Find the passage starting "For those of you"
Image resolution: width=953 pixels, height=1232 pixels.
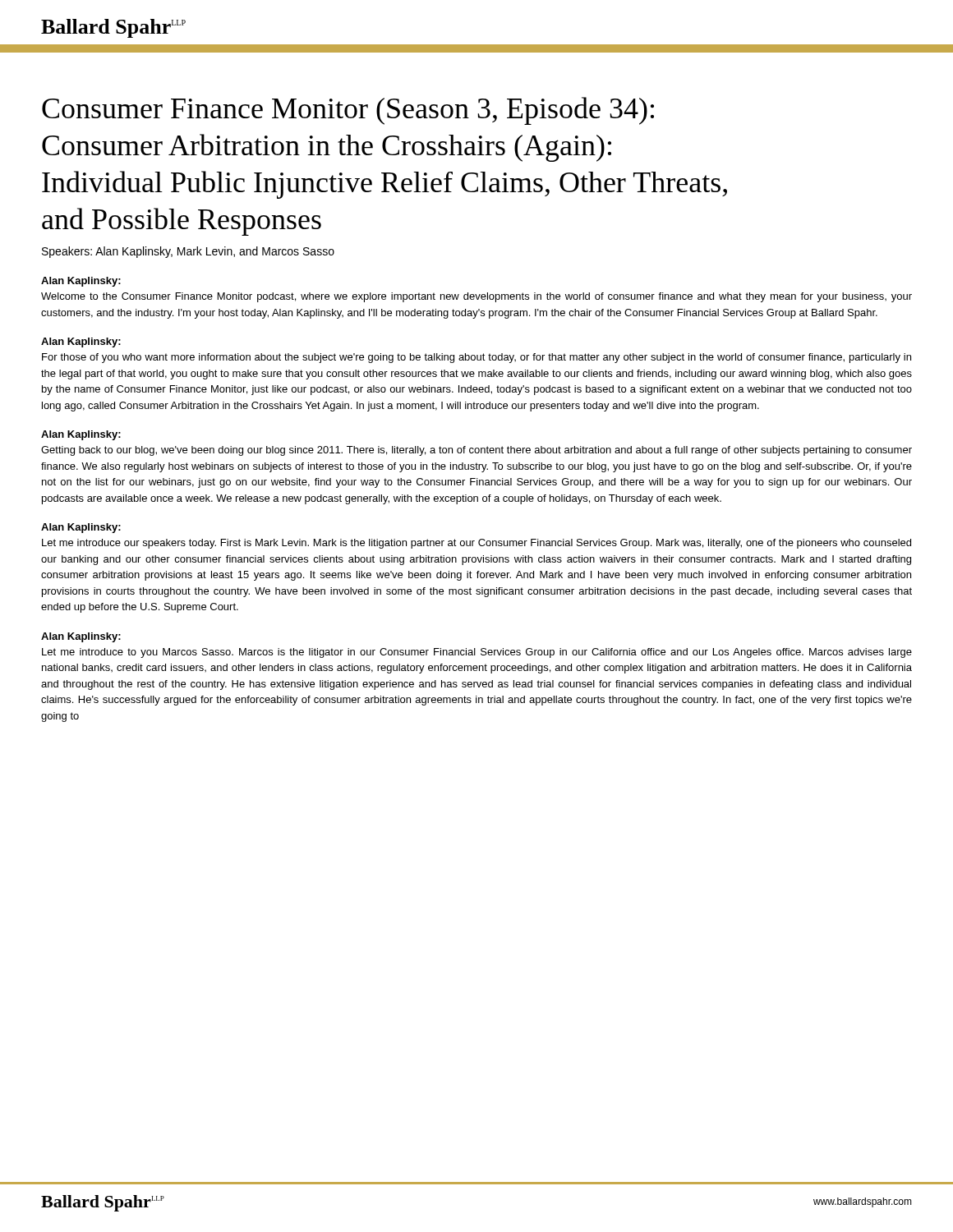click(476, 381)
